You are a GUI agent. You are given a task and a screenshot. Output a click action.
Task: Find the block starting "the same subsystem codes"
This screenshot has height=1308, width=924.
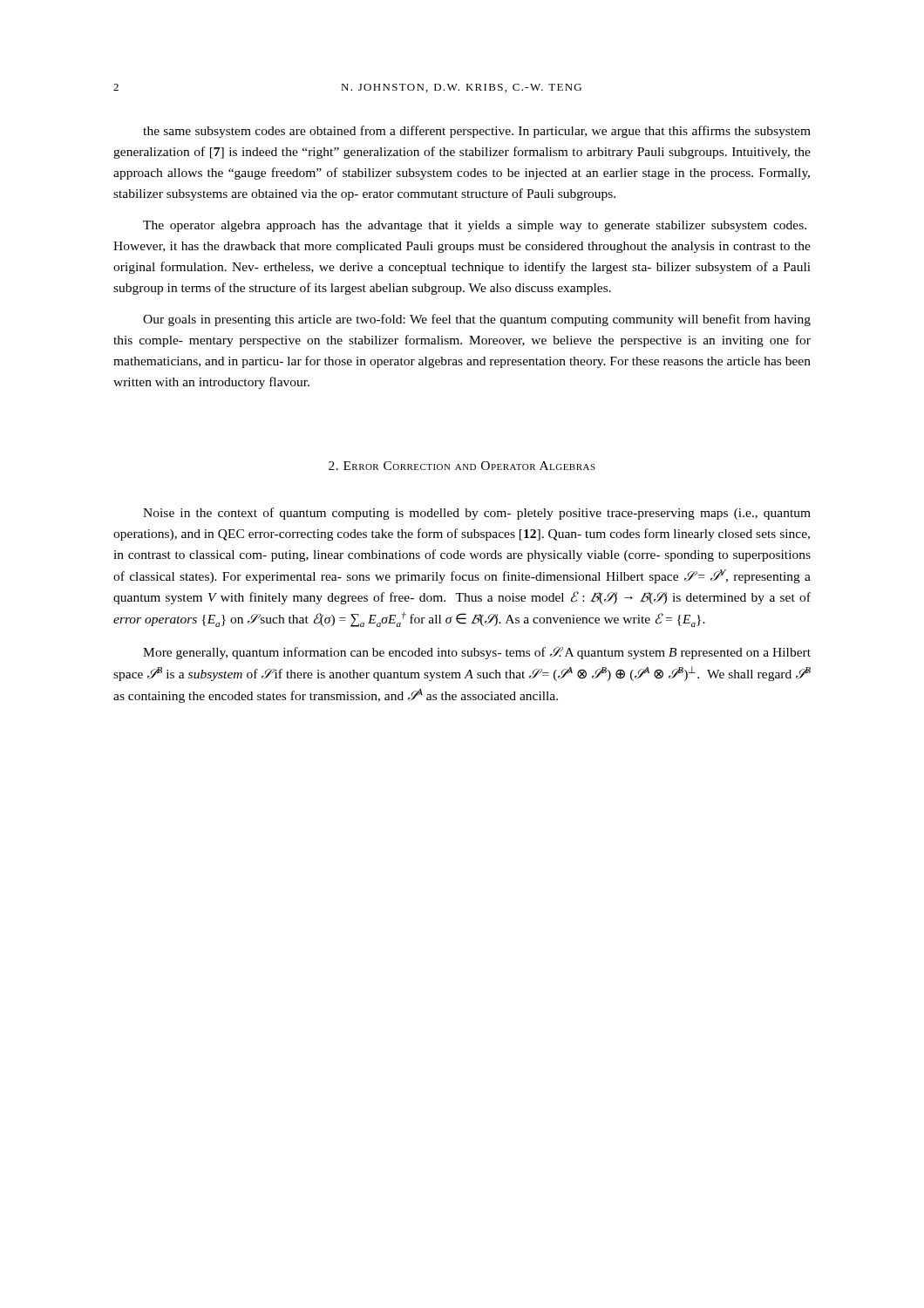pyautogui.click(x=462, y=162)
